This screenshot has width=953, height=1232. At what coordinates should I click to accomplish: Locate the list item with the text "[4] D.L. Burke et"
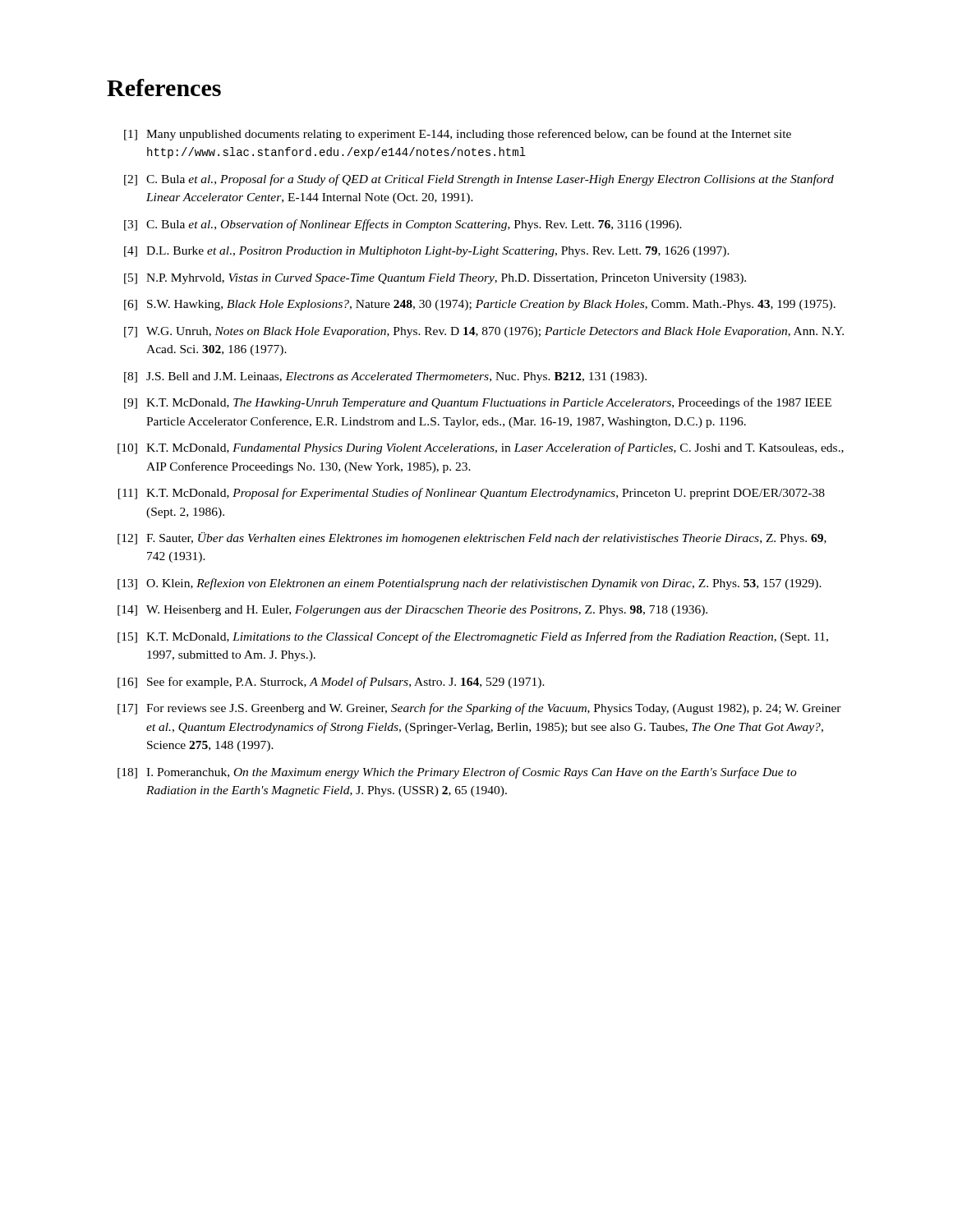(476, 251)
